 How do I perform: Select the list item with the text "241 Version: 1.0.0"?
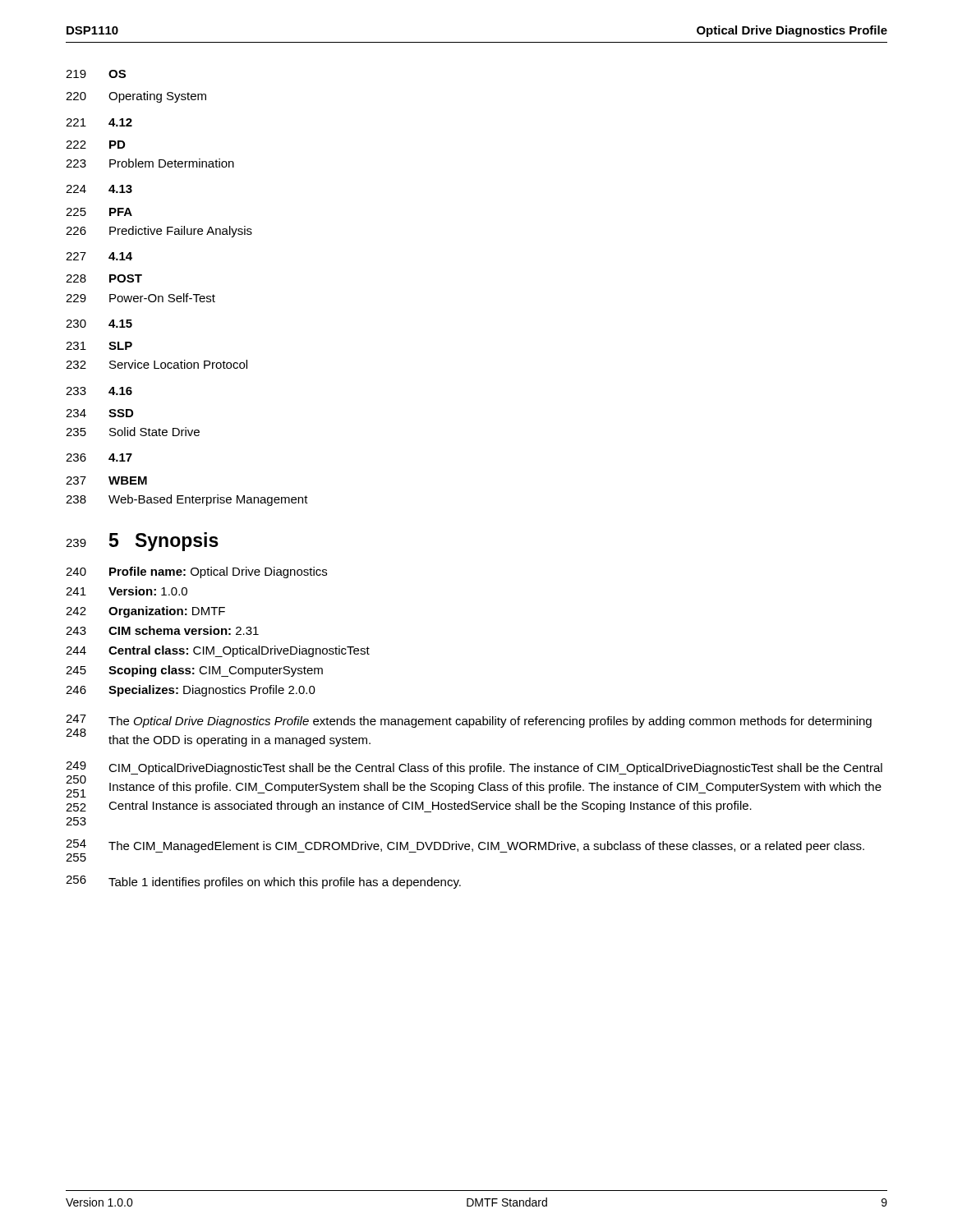127,591
